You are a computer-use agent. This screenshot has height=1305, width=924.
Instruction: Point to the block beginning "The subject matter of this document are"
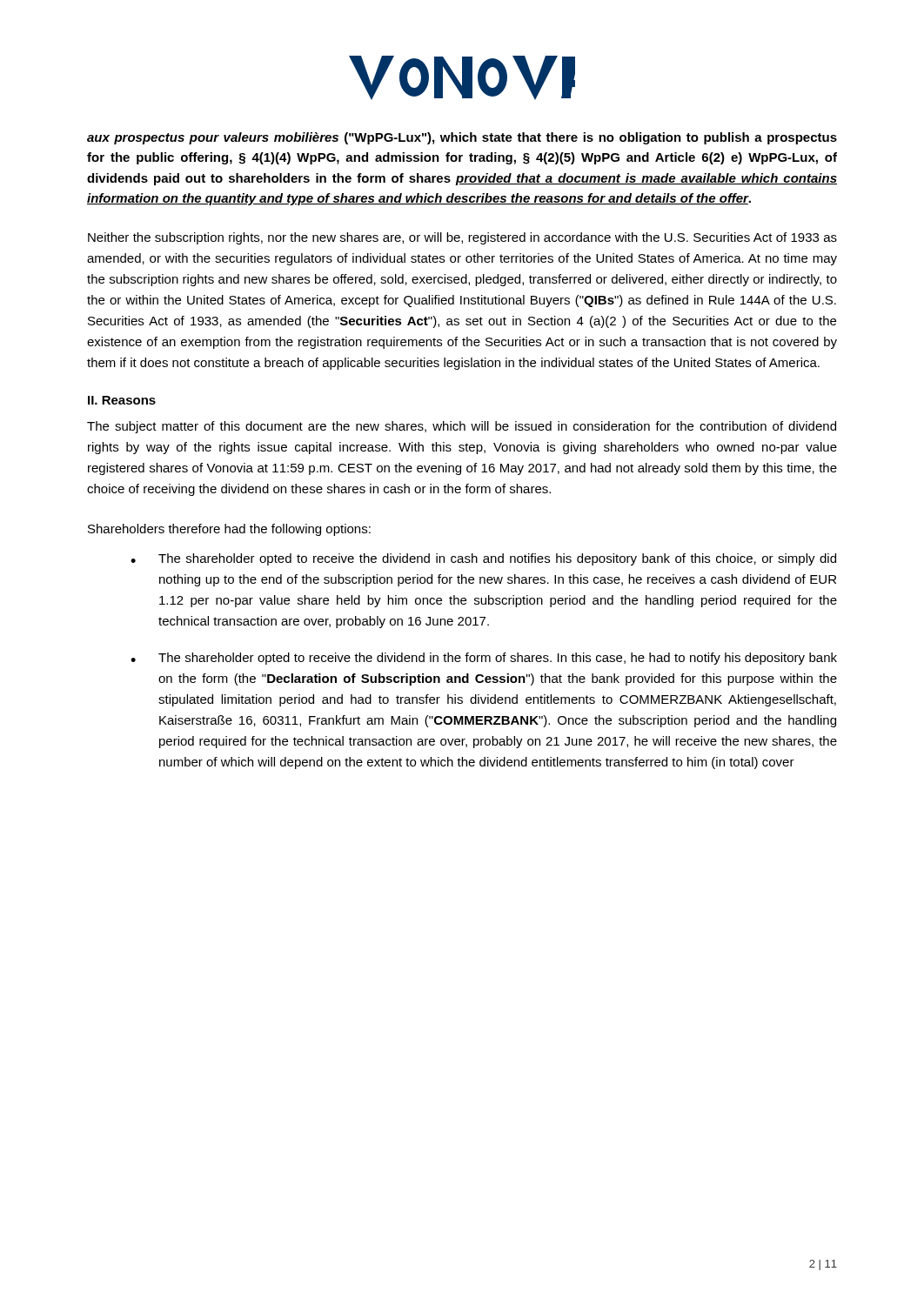point(462,457)
